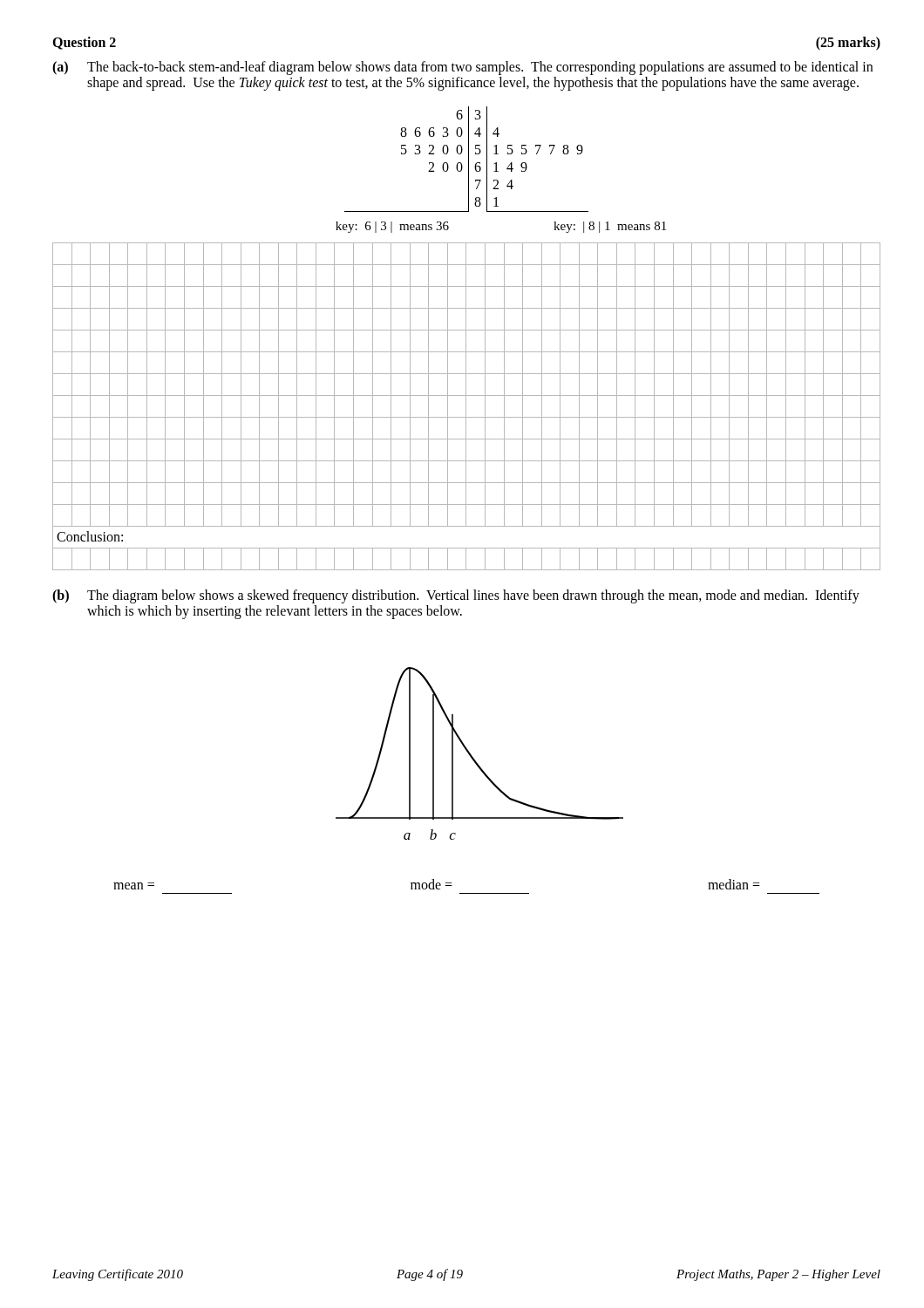Viewport: 924px width, 1308px height.
Task: Find the block on this page that starts "(a) The back-to-back stem-and-leaf"
Action: pos(466,75)
